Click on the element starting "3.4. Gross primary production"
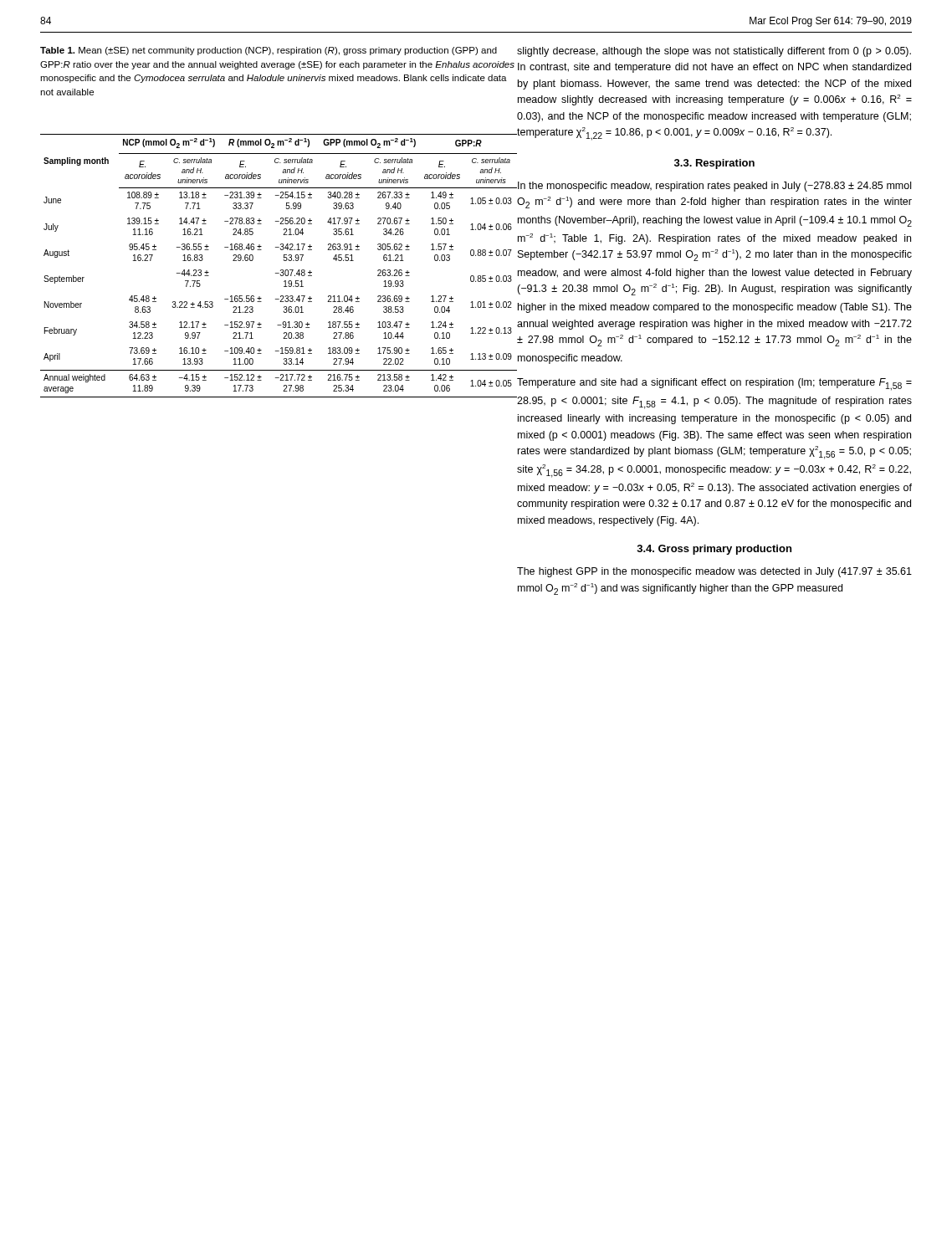Viewport: 952px width, 1255px height. 714,549
